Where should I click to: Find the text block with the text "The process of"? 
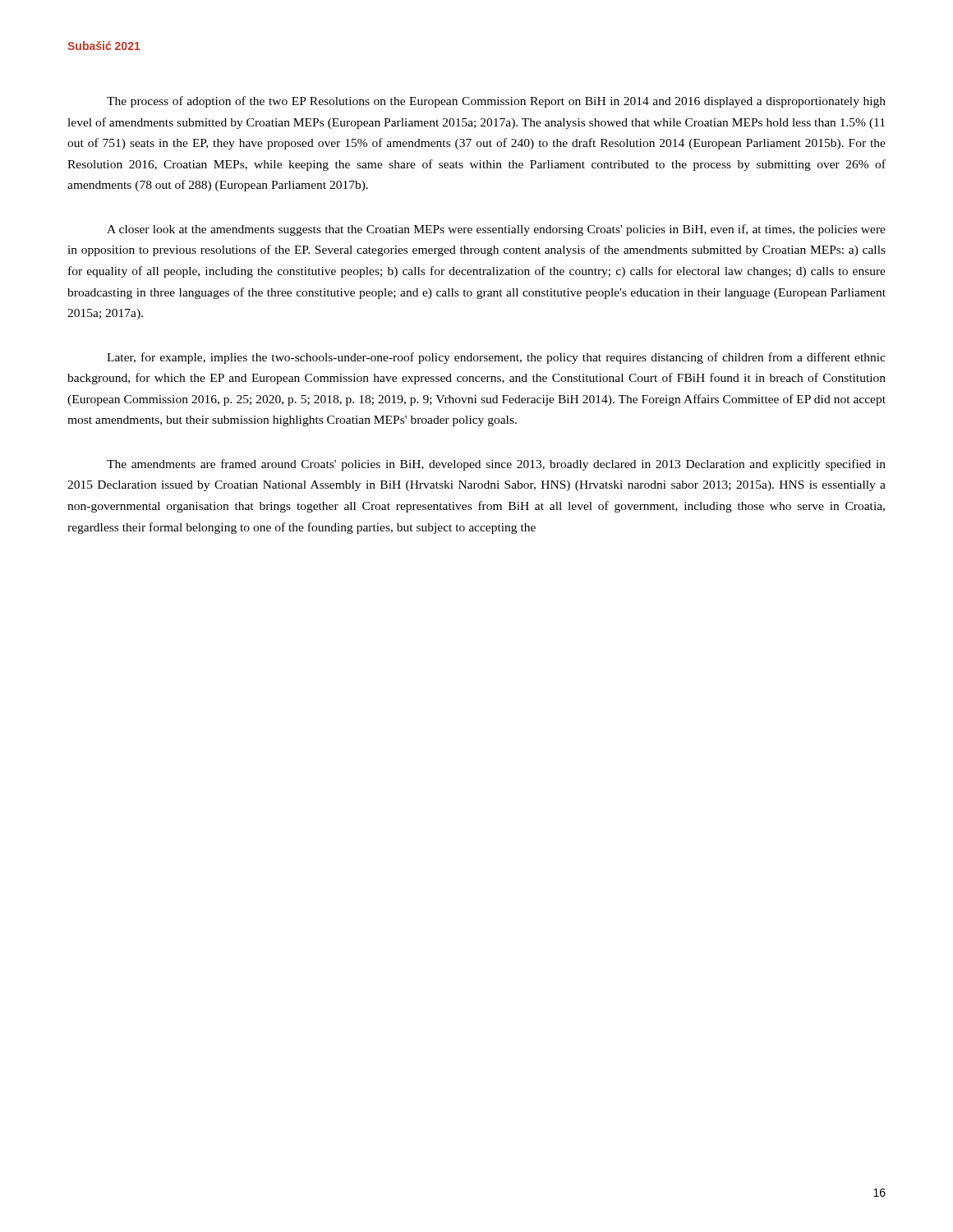point(476,143)
